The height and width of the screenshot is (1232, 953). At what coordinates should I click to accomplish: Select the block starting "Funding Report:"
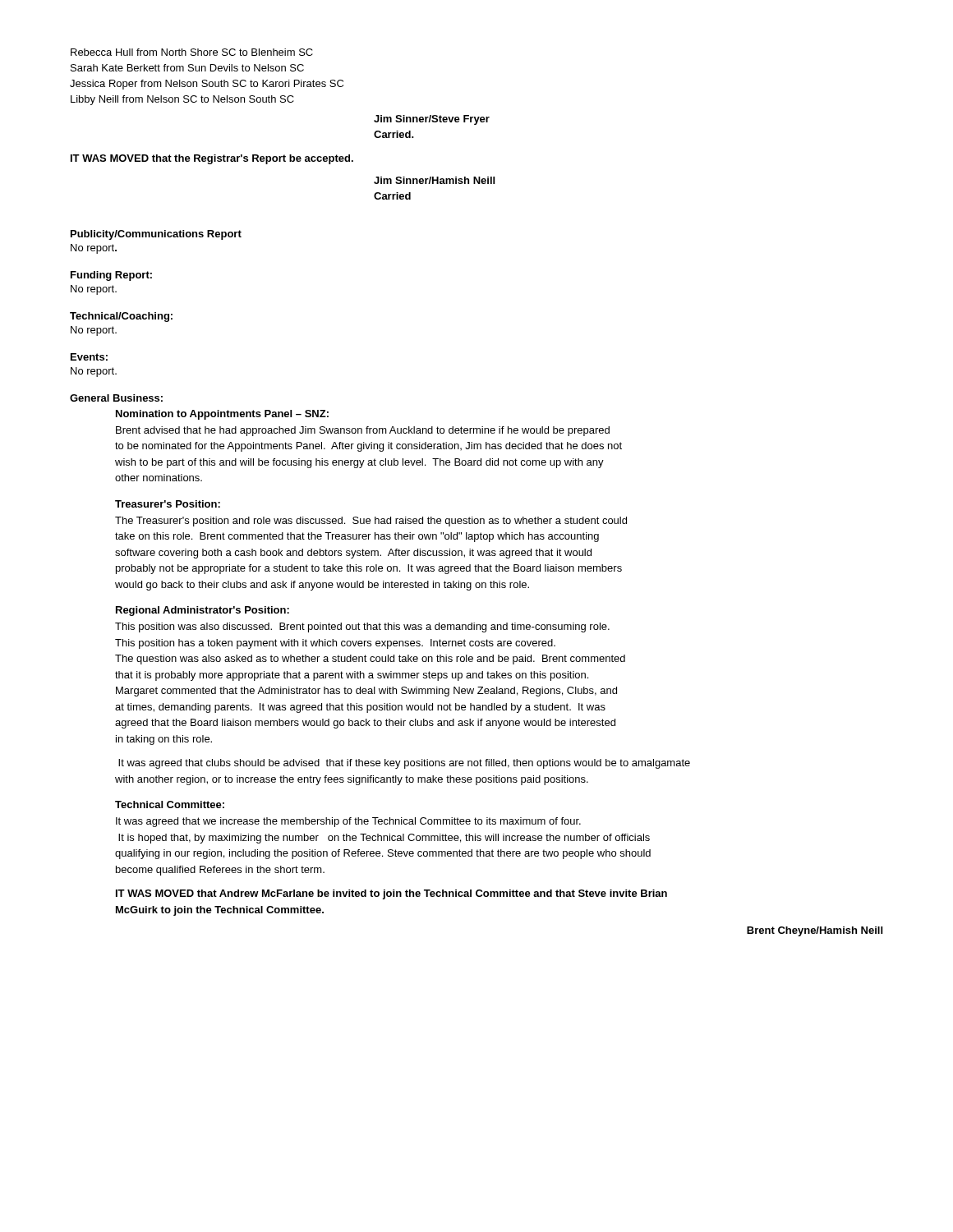pos(111,274)
